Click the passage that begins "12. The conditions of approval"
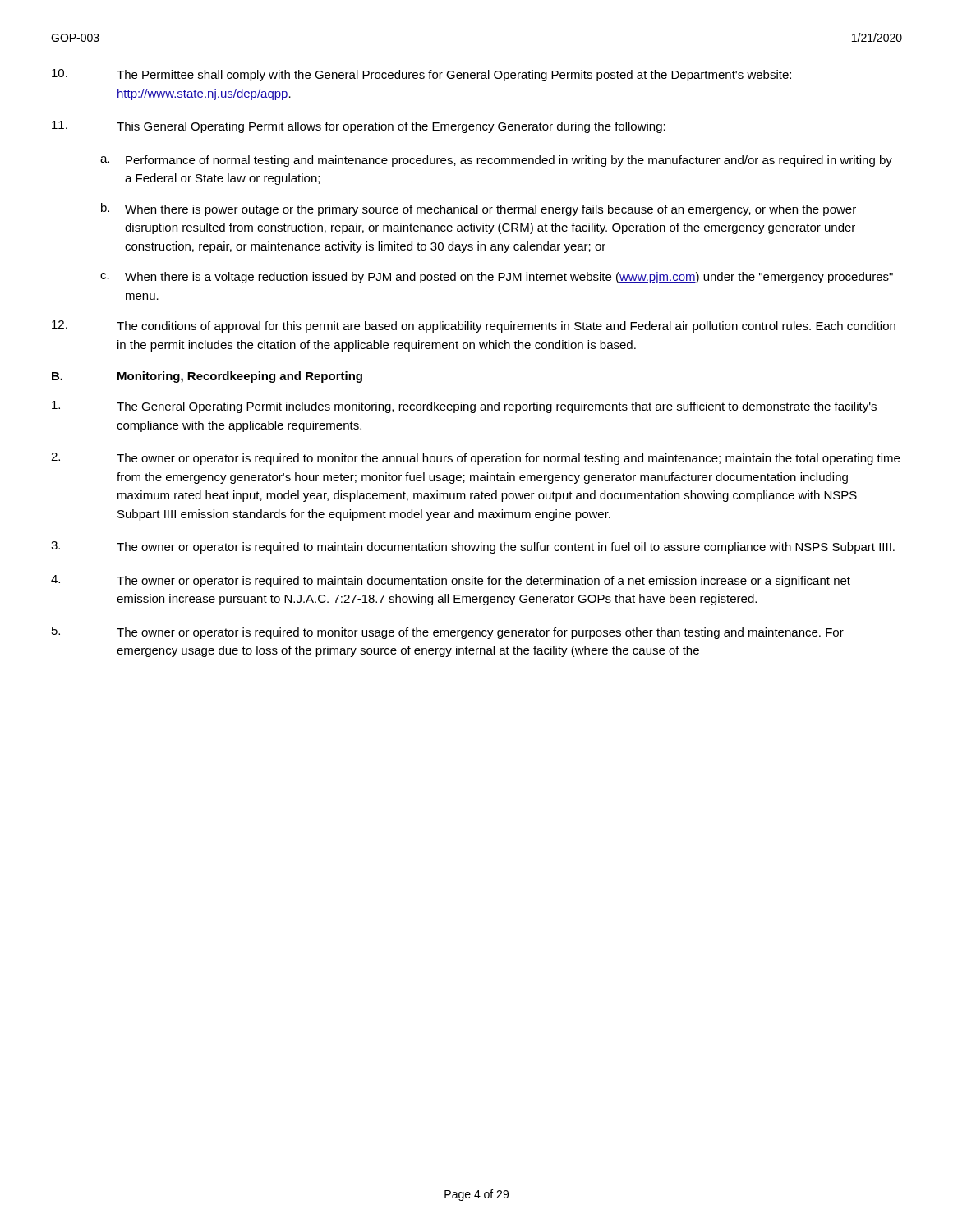This screenshot has width=953, height=1232. pos(476,335)
